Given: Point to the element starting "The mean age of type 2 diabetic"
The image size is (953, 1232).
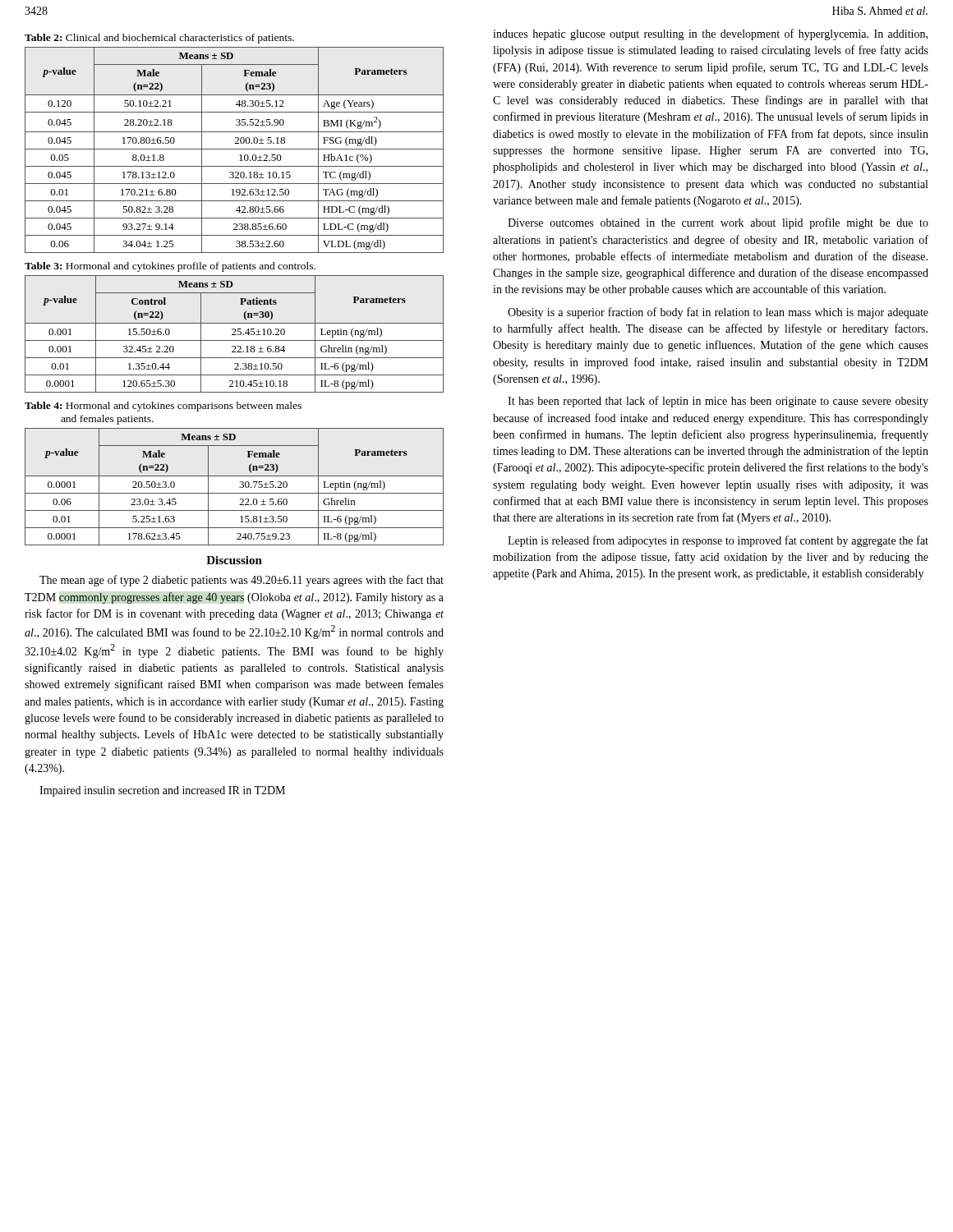Looking at the screenshot, I should 234,674.
